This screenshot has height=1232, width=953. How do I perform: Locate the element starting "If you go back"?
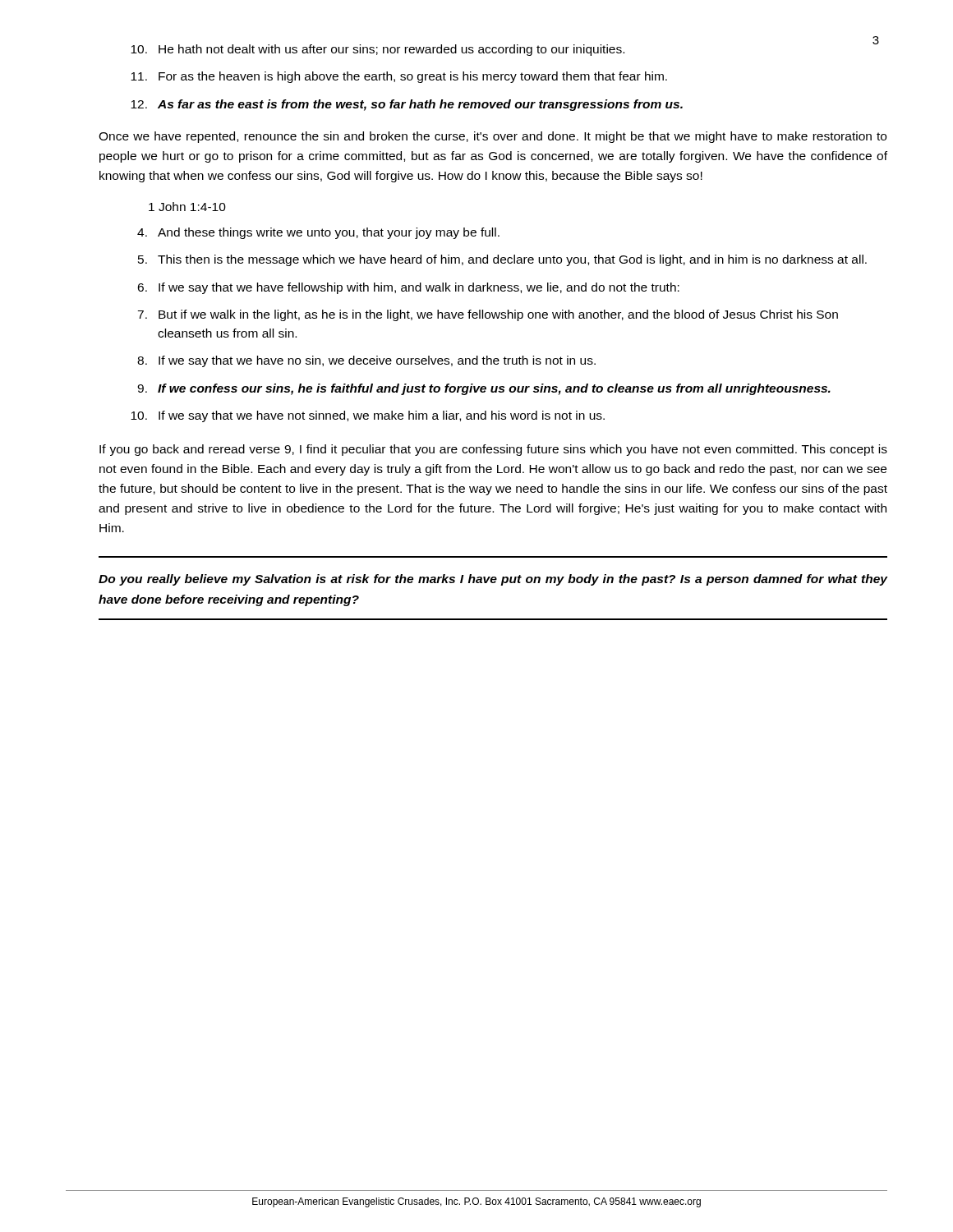[x=493, y=488]
